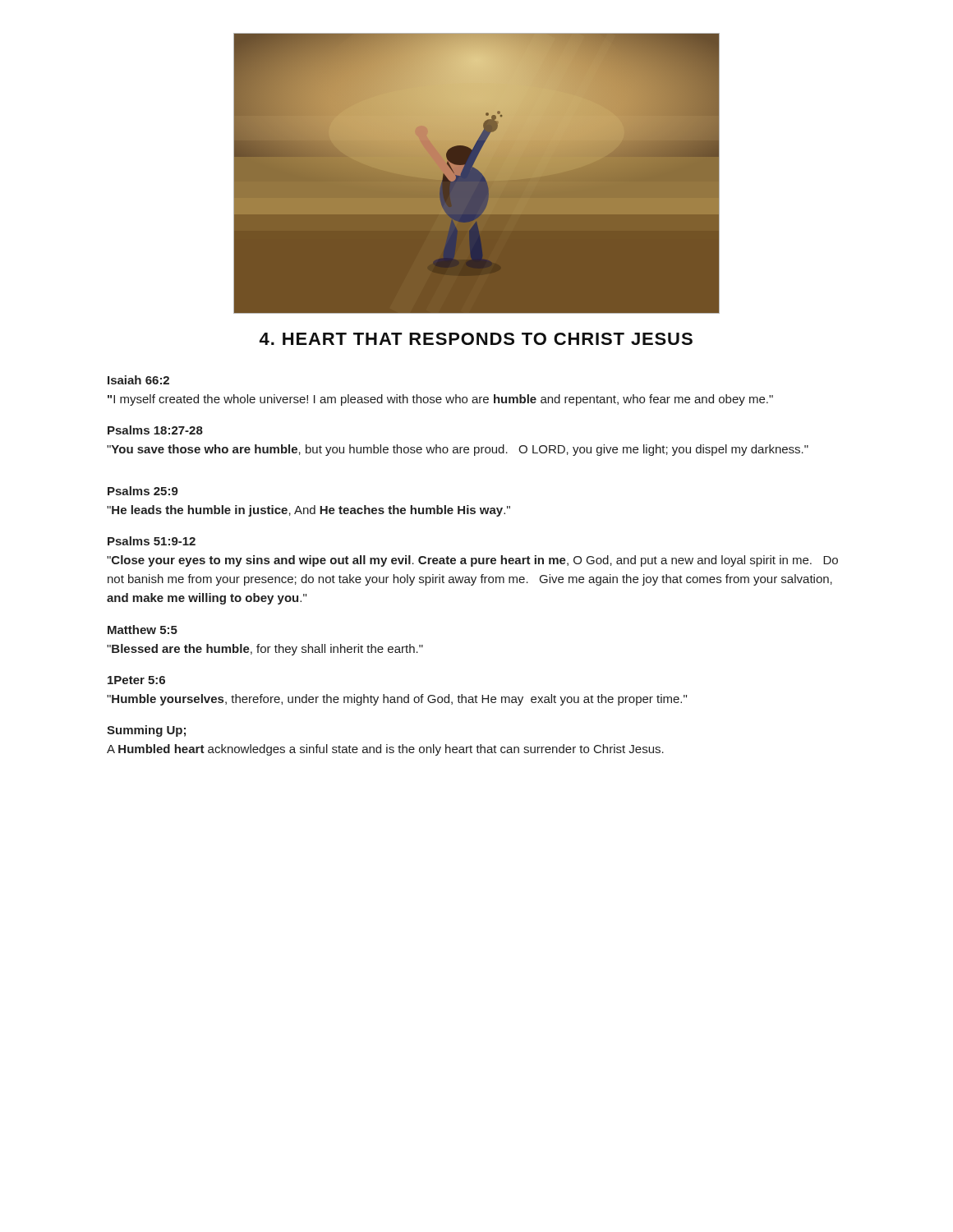Click on the text block starting "Psalms 51:9-12"
953x1232 pixels.
(151, 541)
